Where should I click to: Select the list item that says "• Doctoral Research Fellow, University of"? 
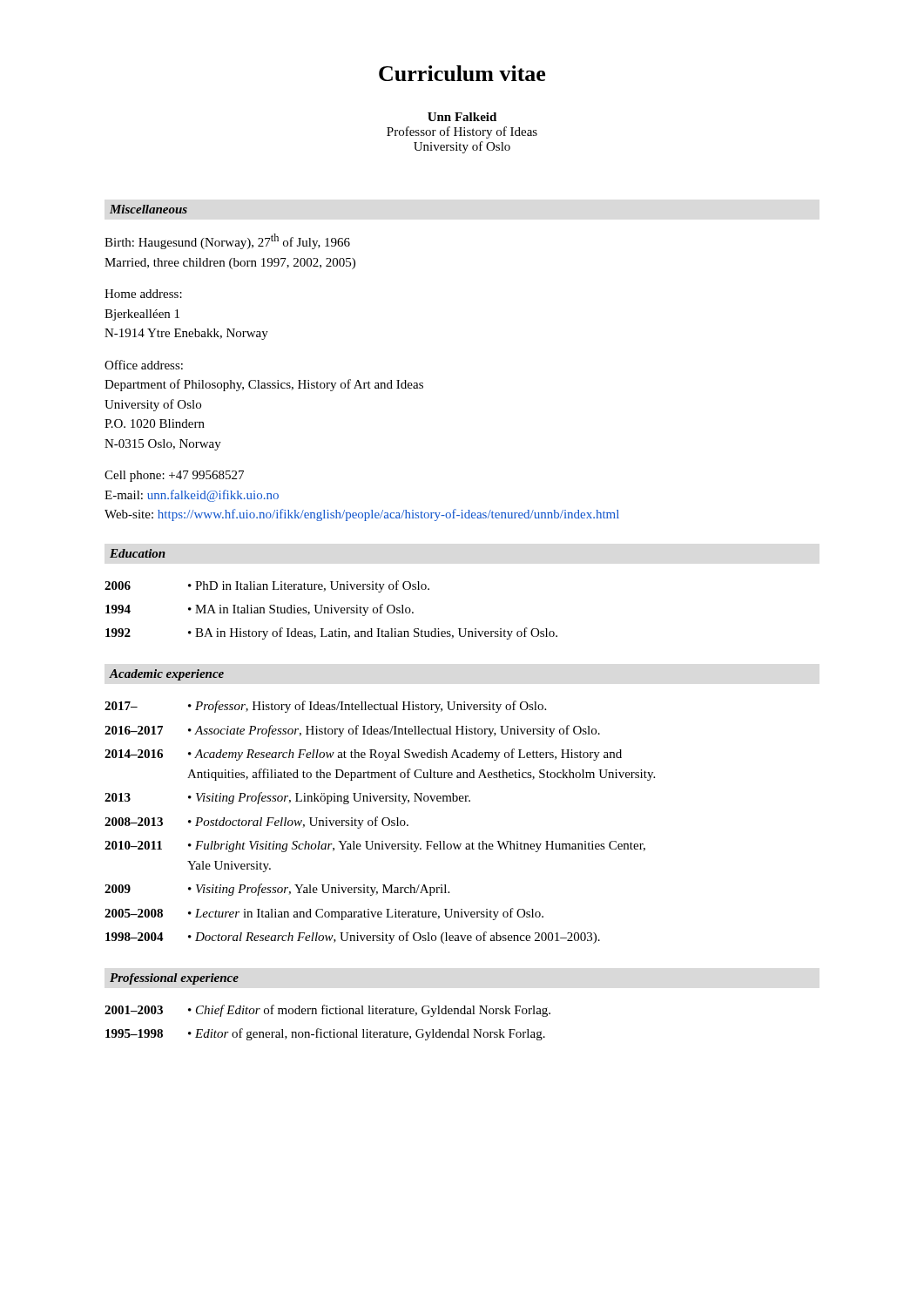tap(394, 936)
